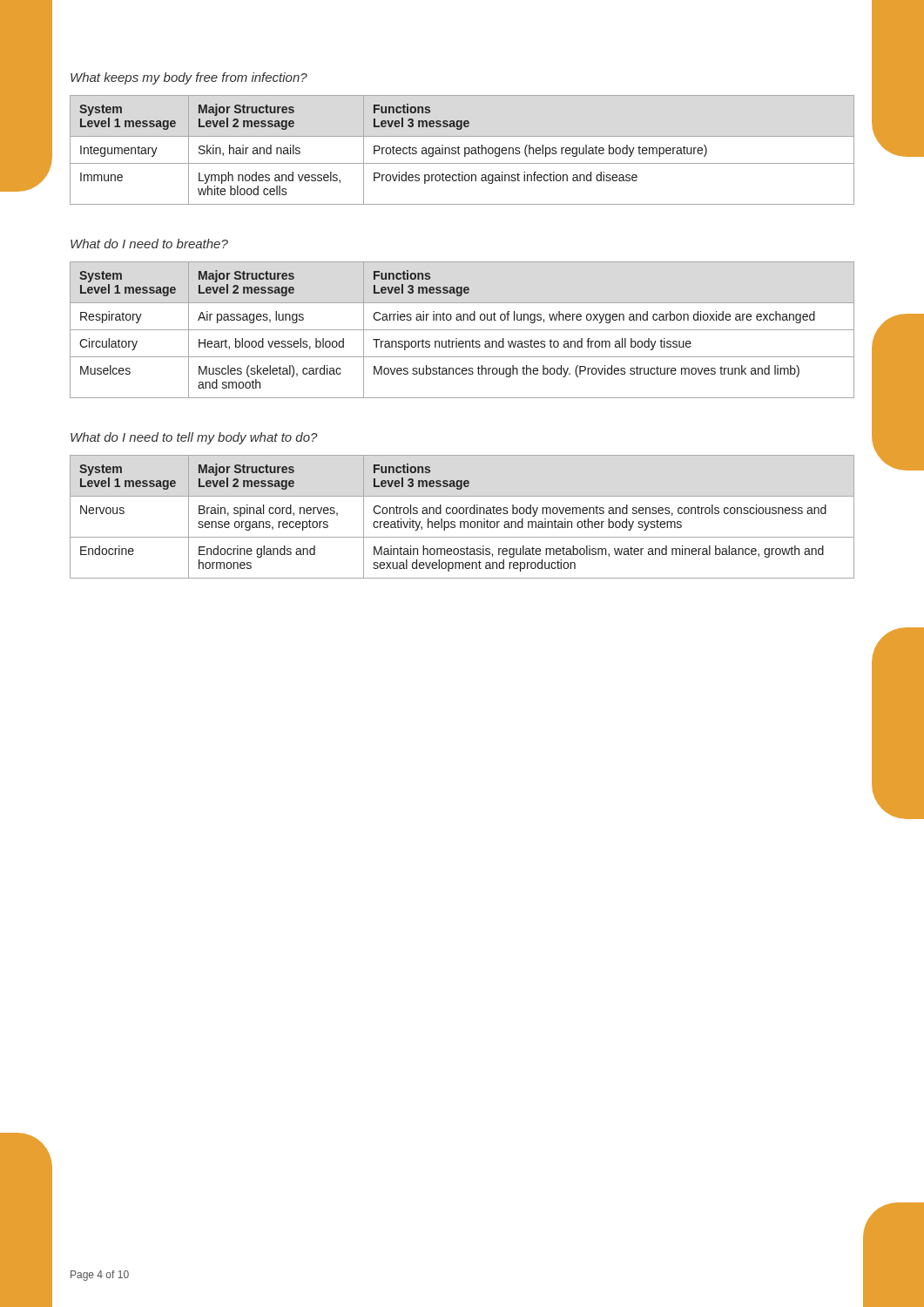Click on the element starting "What keeps my"
924x1307 pixels.
click(x=188, y=77)
